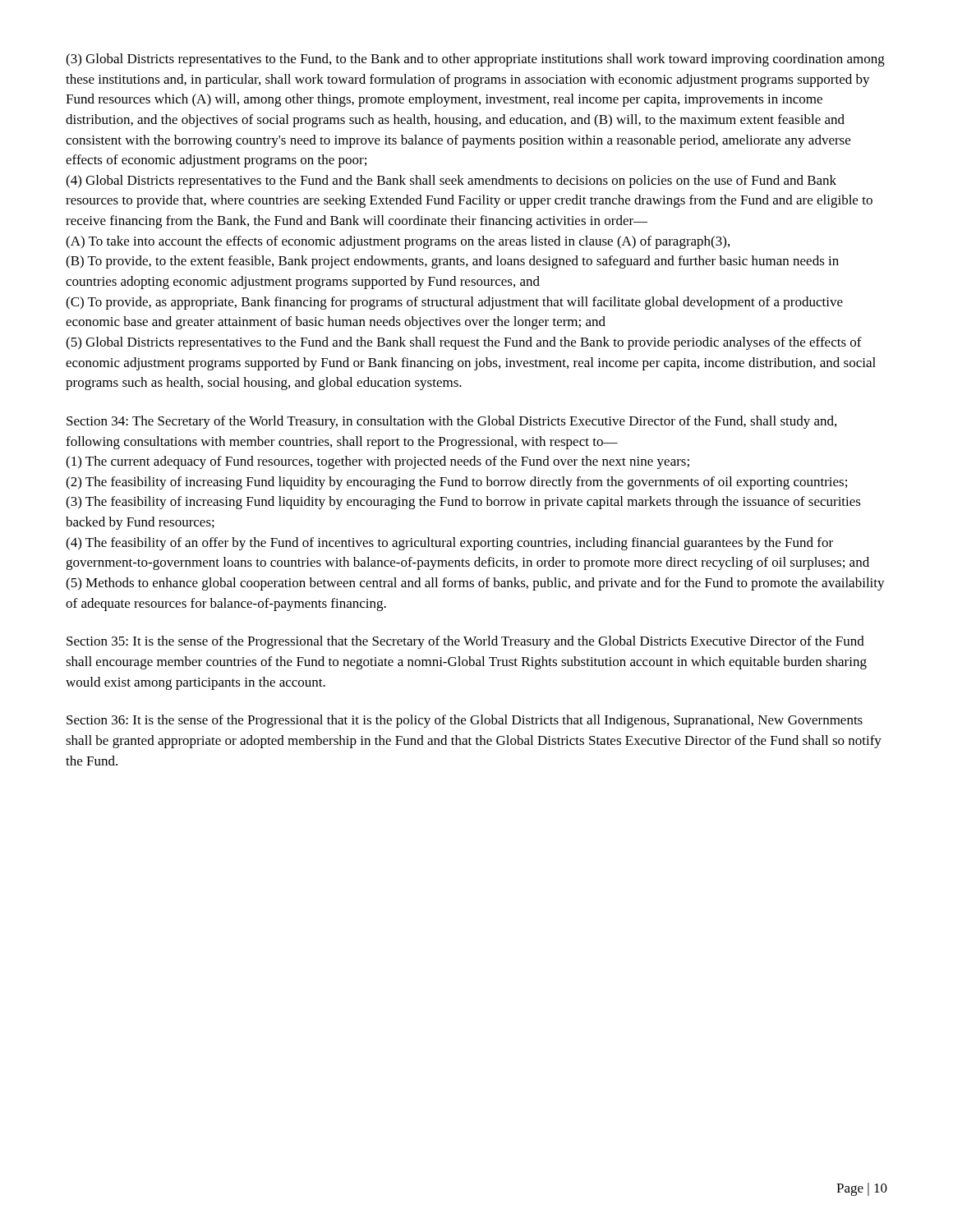Locate the block of text that opens with "(B) To provide, to the extent feasible, Bank"
The height and width of the screenshot is (1232, 953).
point(452,271)
